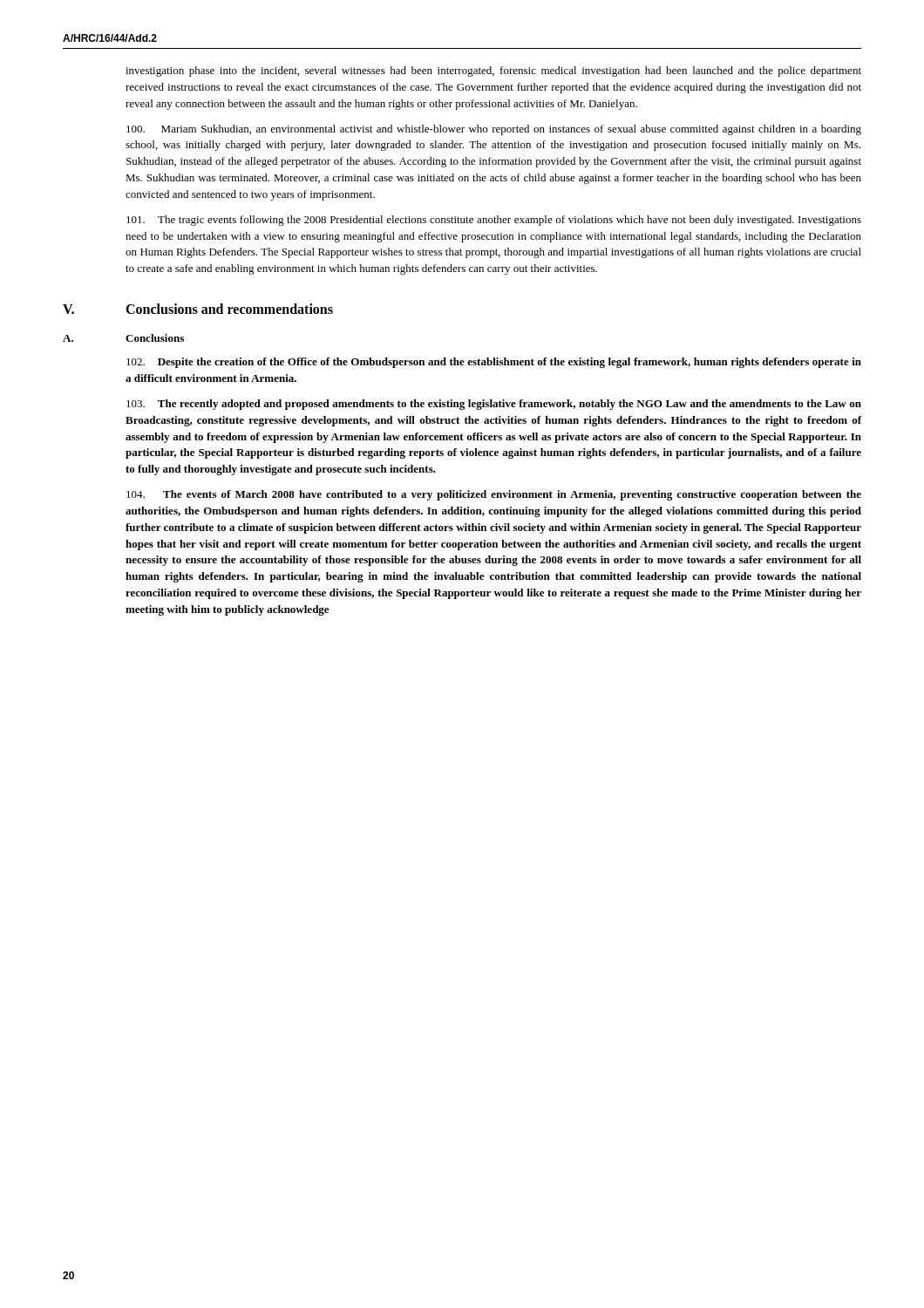Select the text block with the text "The tragic events following the"
This screenshot has height=1308, width=924.
[493, 244]
